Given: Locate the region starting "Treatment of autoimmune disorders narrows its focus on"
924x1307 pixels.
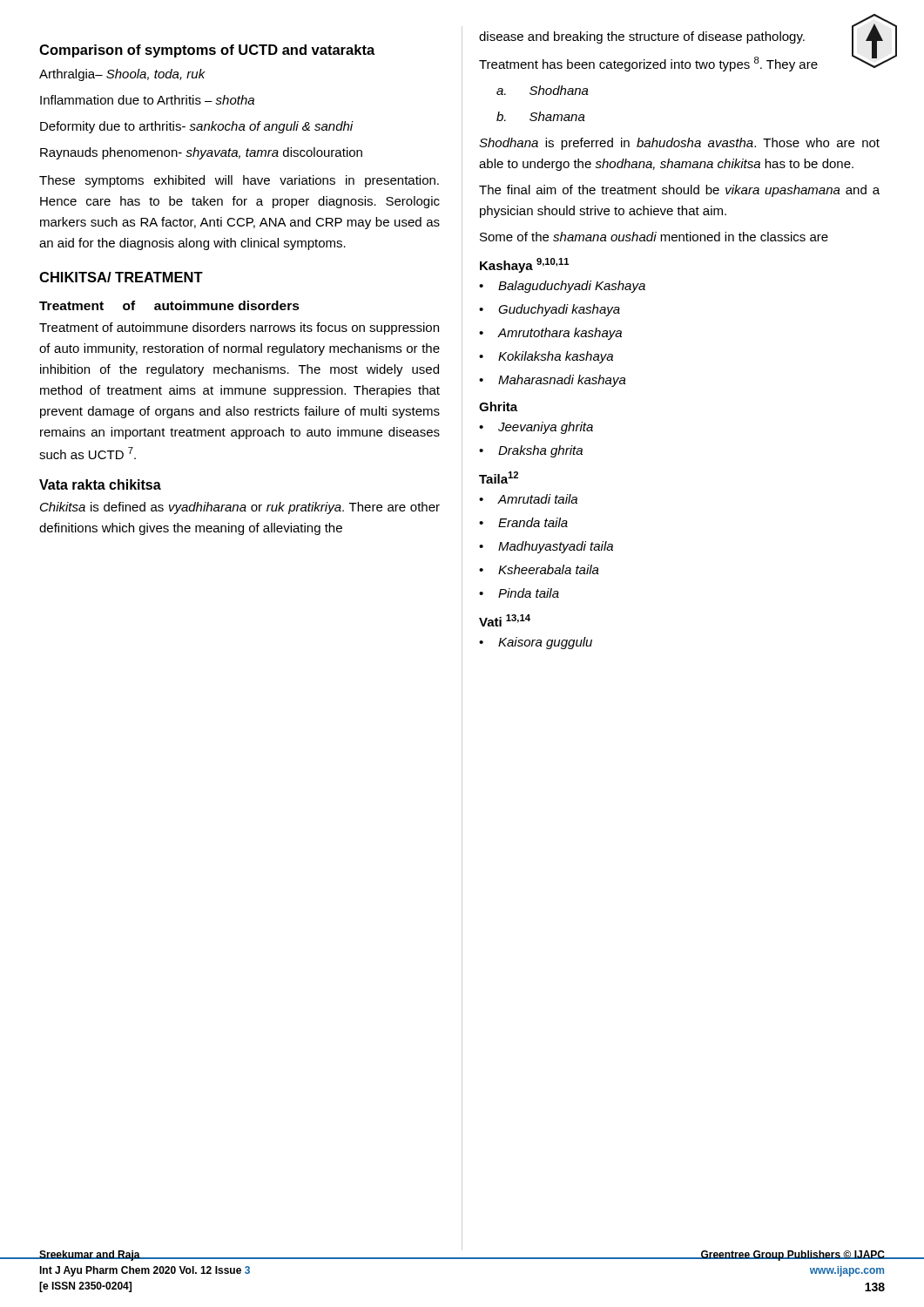Looking at the screenshot, I should pos(240,391).
